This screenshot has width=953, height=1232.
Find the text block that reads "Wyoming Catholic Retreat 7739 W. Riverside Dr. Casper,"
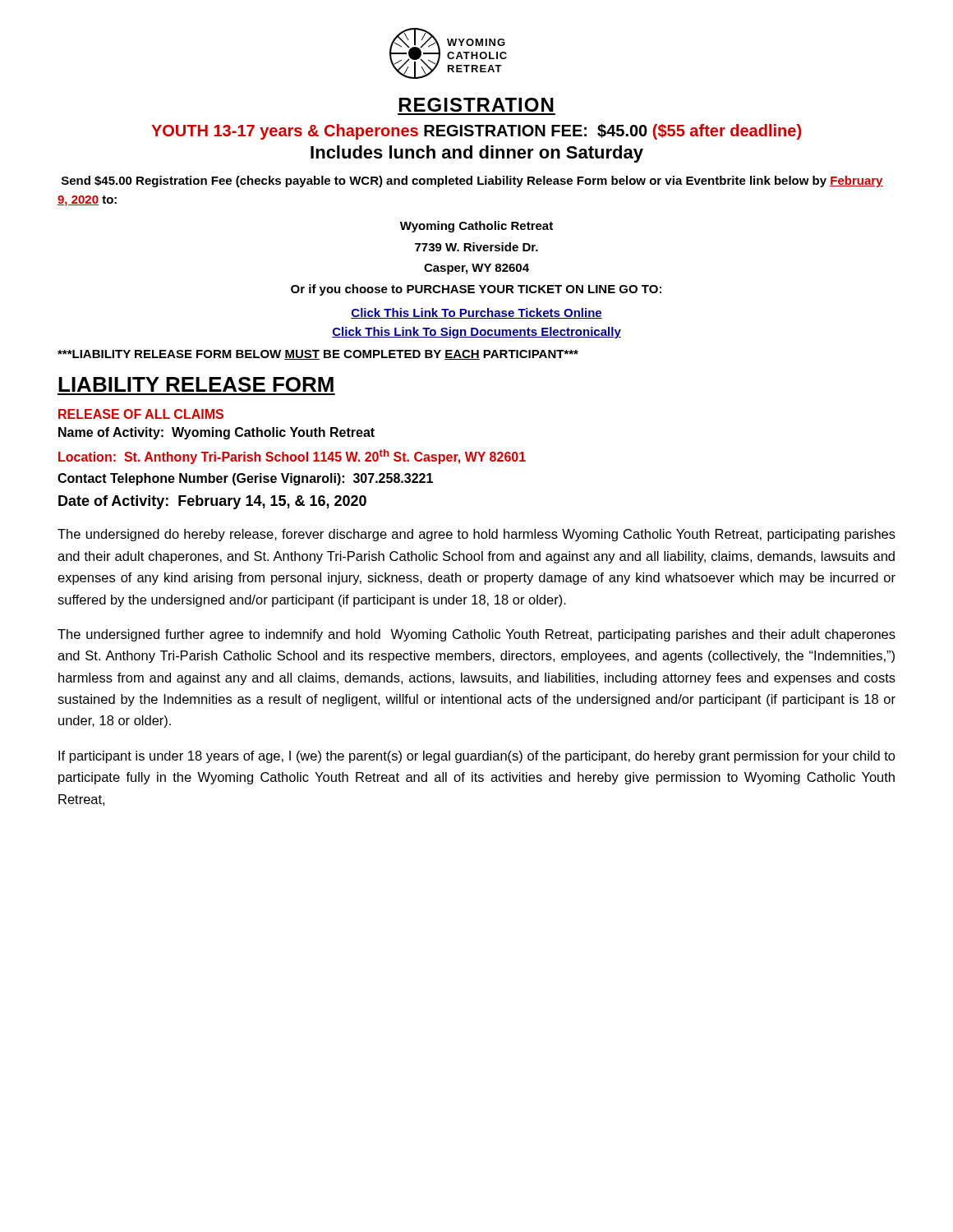pyautogui.click(x=476, y=257)
